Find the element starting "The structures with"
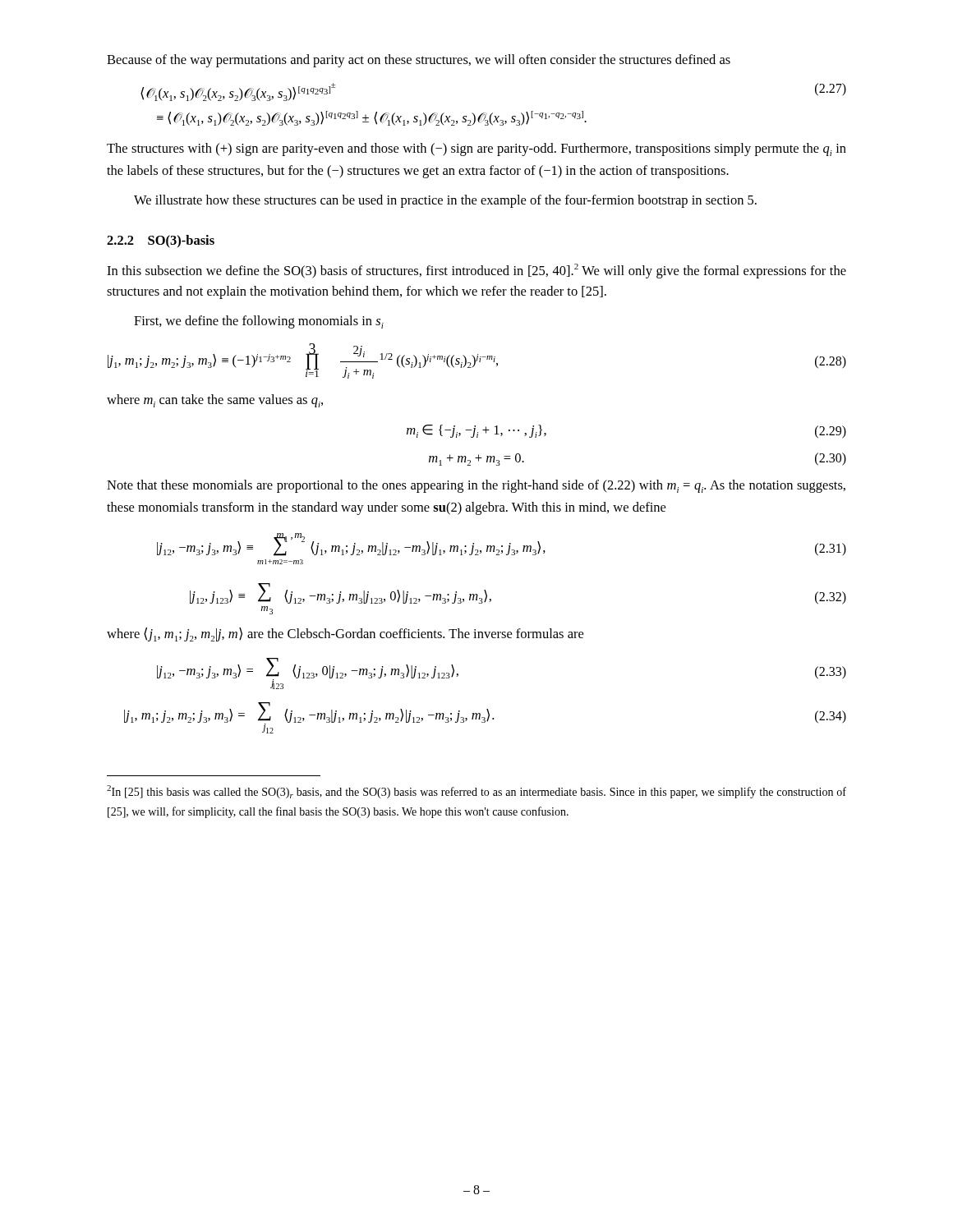The width and height of the screenshot is (953, 1232). tap(476, 174)
